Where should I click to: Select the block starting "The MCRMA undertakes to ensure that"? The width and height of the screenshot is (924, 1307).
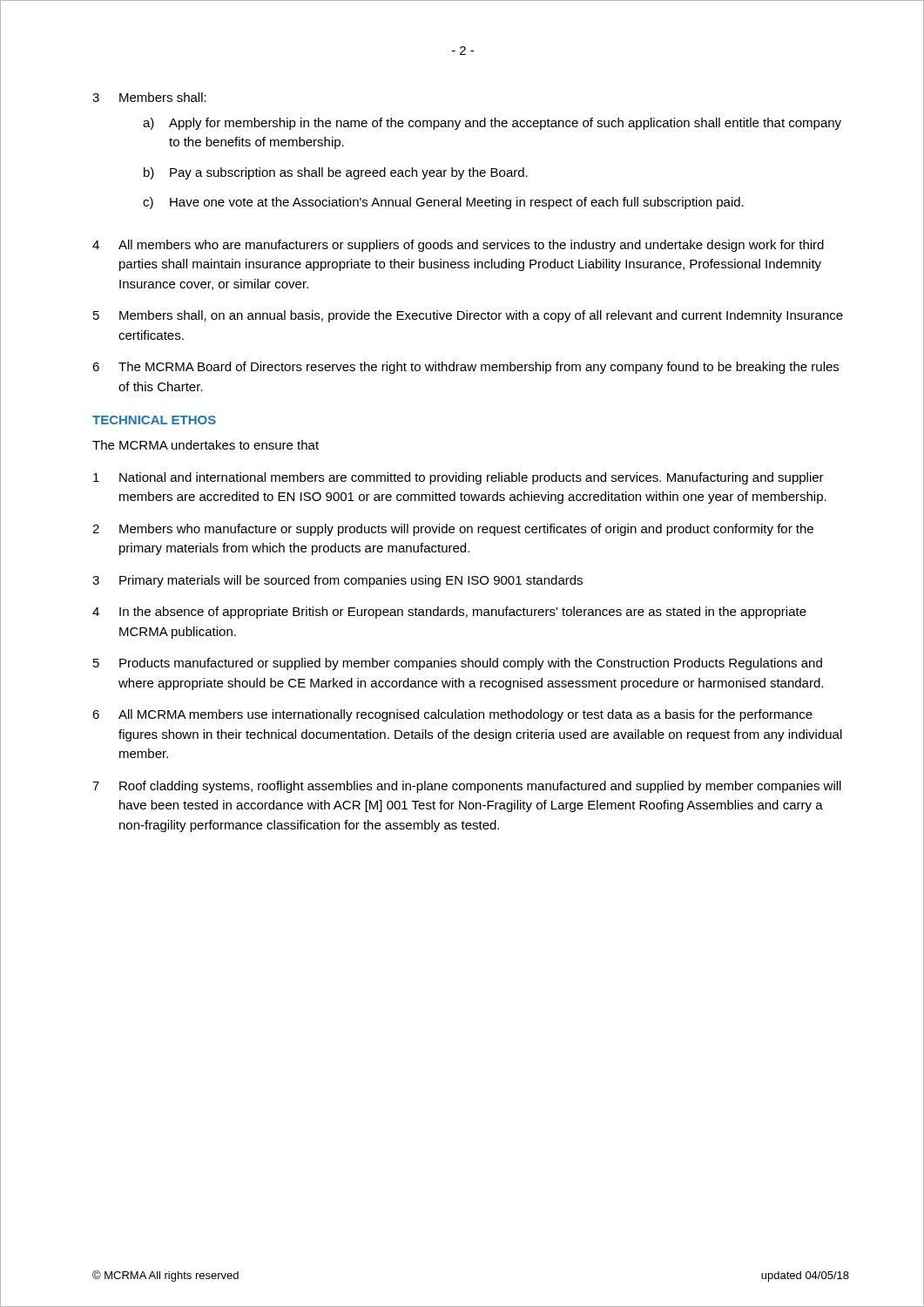[x=206, y=445]
